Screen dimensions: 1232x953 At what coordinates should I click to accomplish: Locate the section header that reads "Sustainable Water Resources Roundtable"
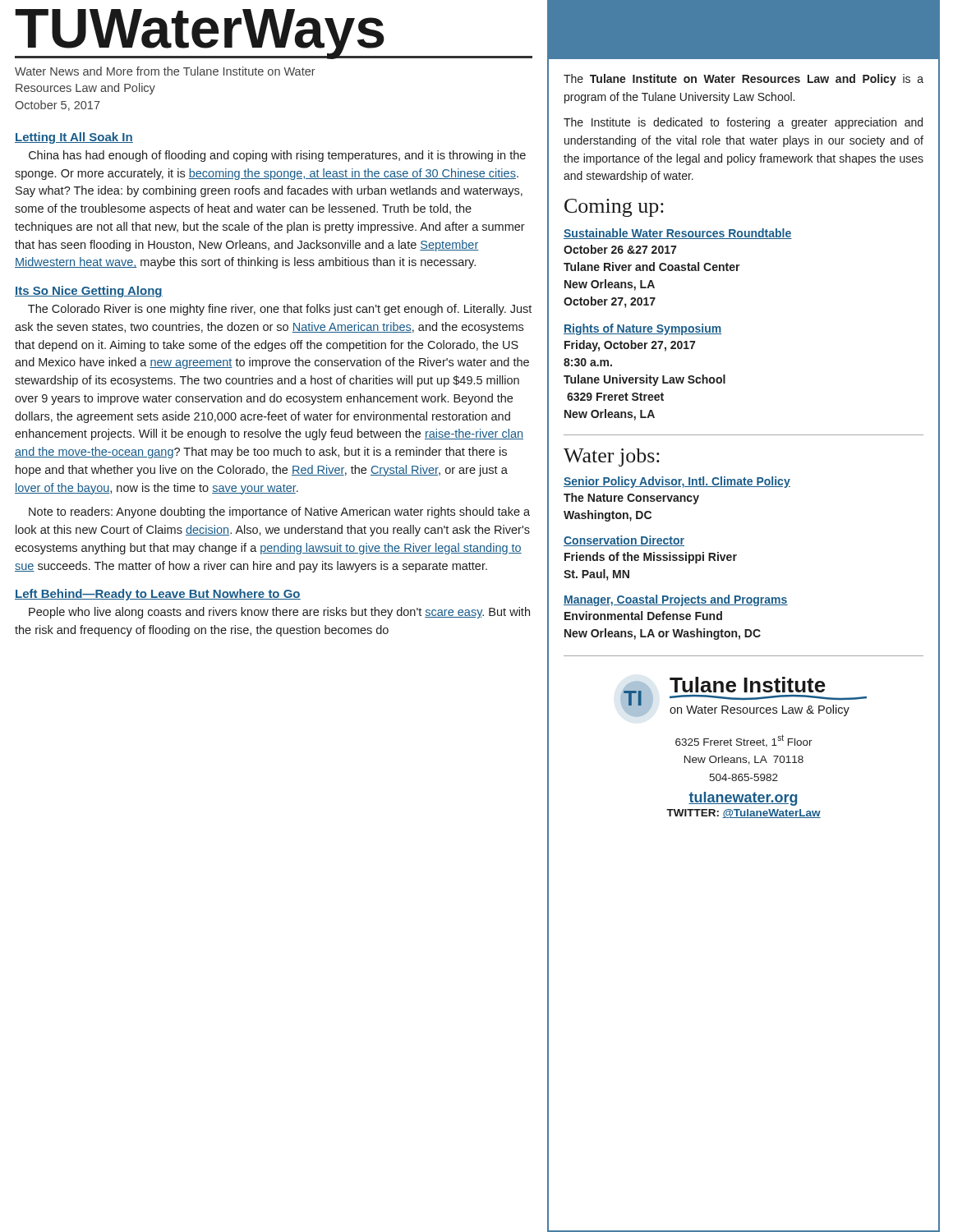click(x=677, y=233)
